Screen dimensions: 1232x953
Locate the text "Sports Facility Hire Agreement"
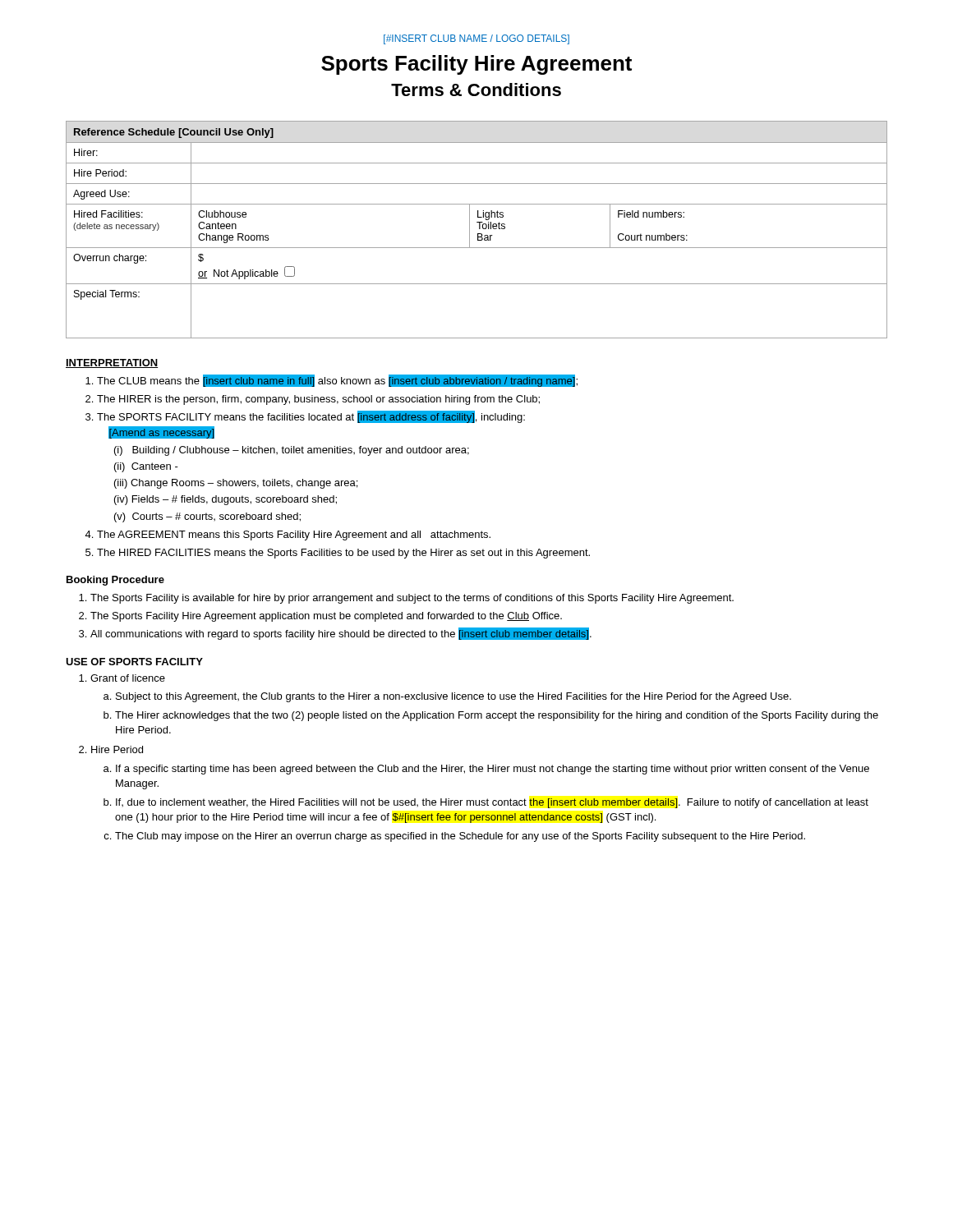coord(476,63)
